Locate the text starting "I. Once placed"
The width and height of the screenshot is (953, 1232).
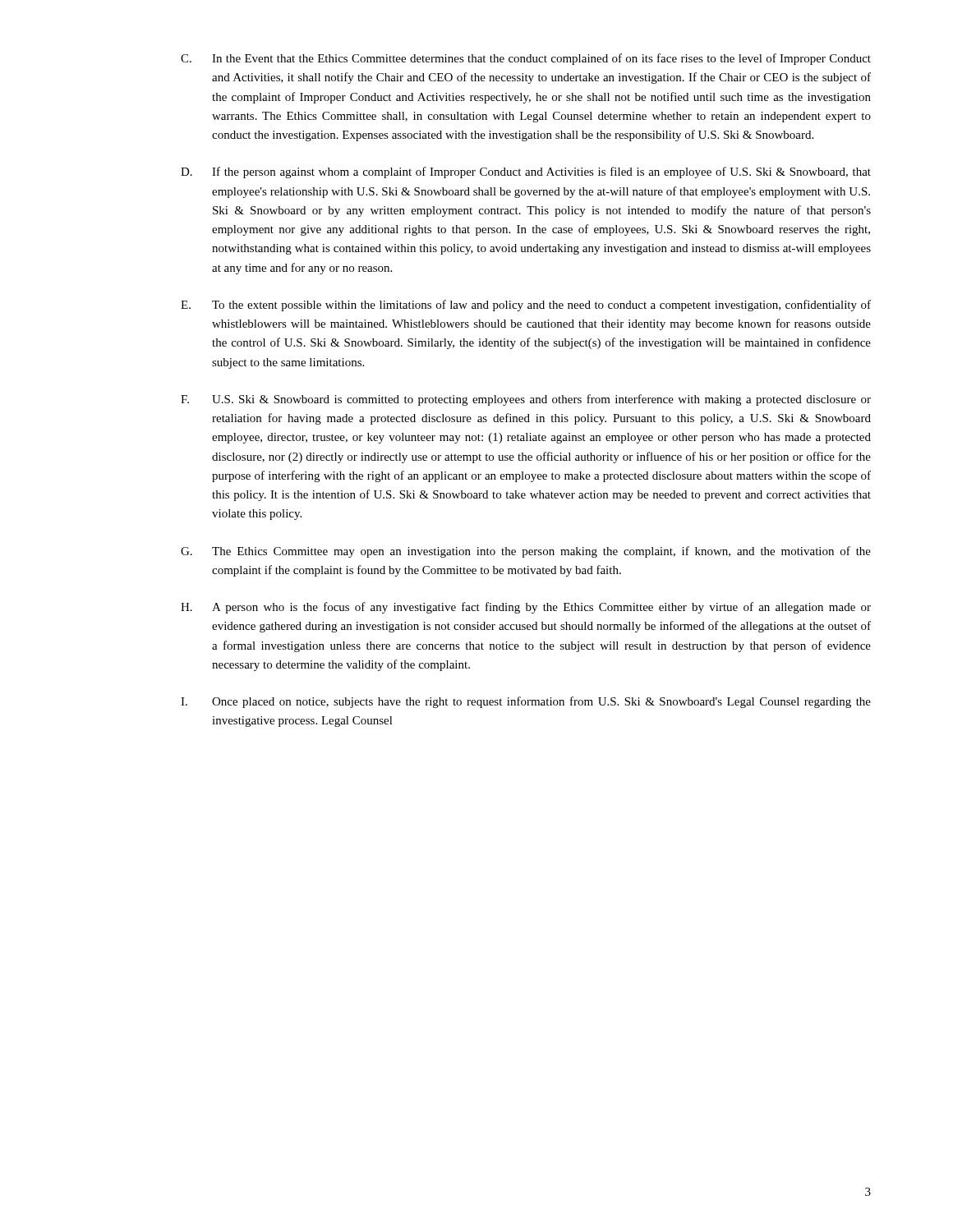pyautogui.click(x=526, y=711)
